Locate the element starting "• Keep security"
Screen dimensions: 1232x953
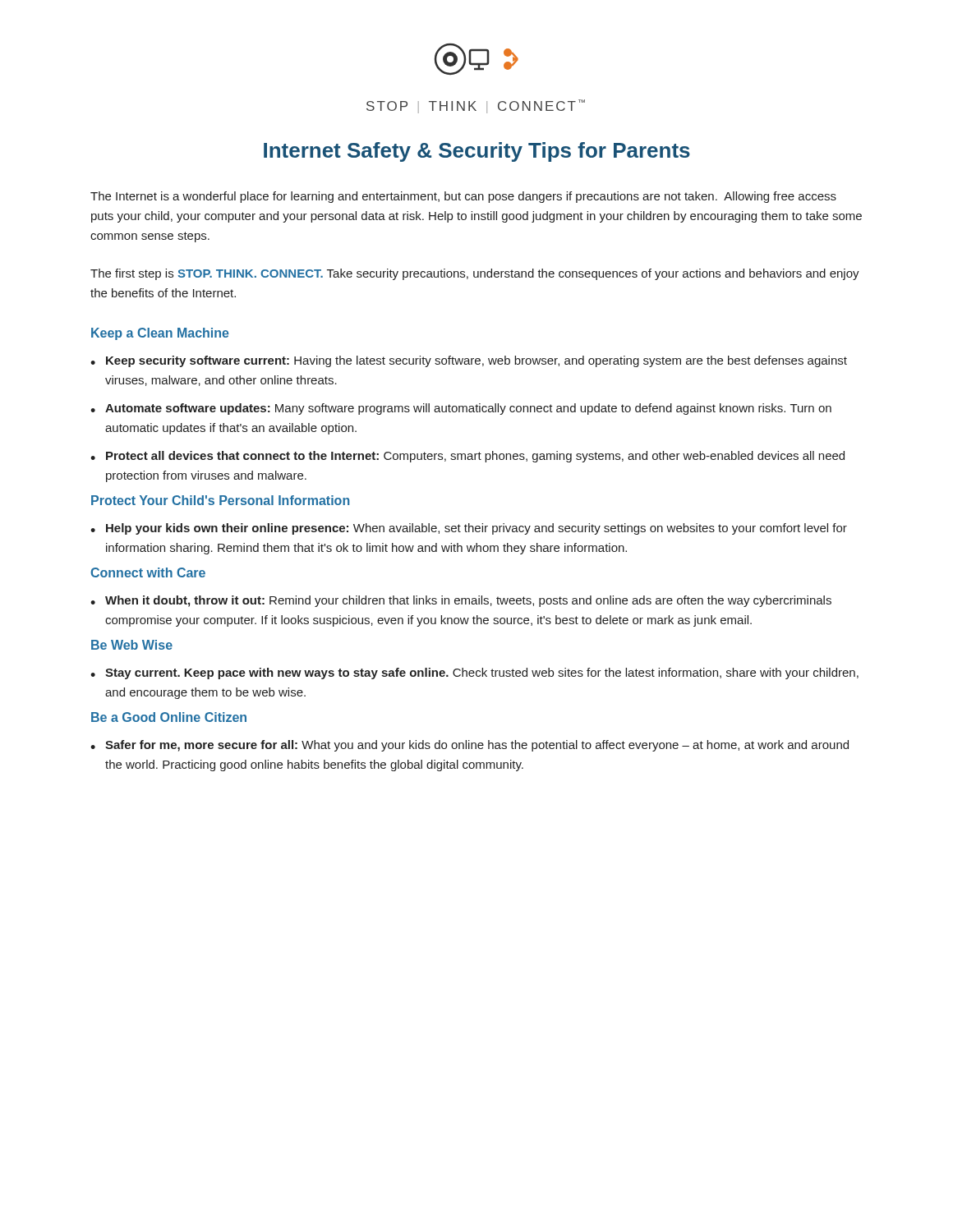(476, 370)
